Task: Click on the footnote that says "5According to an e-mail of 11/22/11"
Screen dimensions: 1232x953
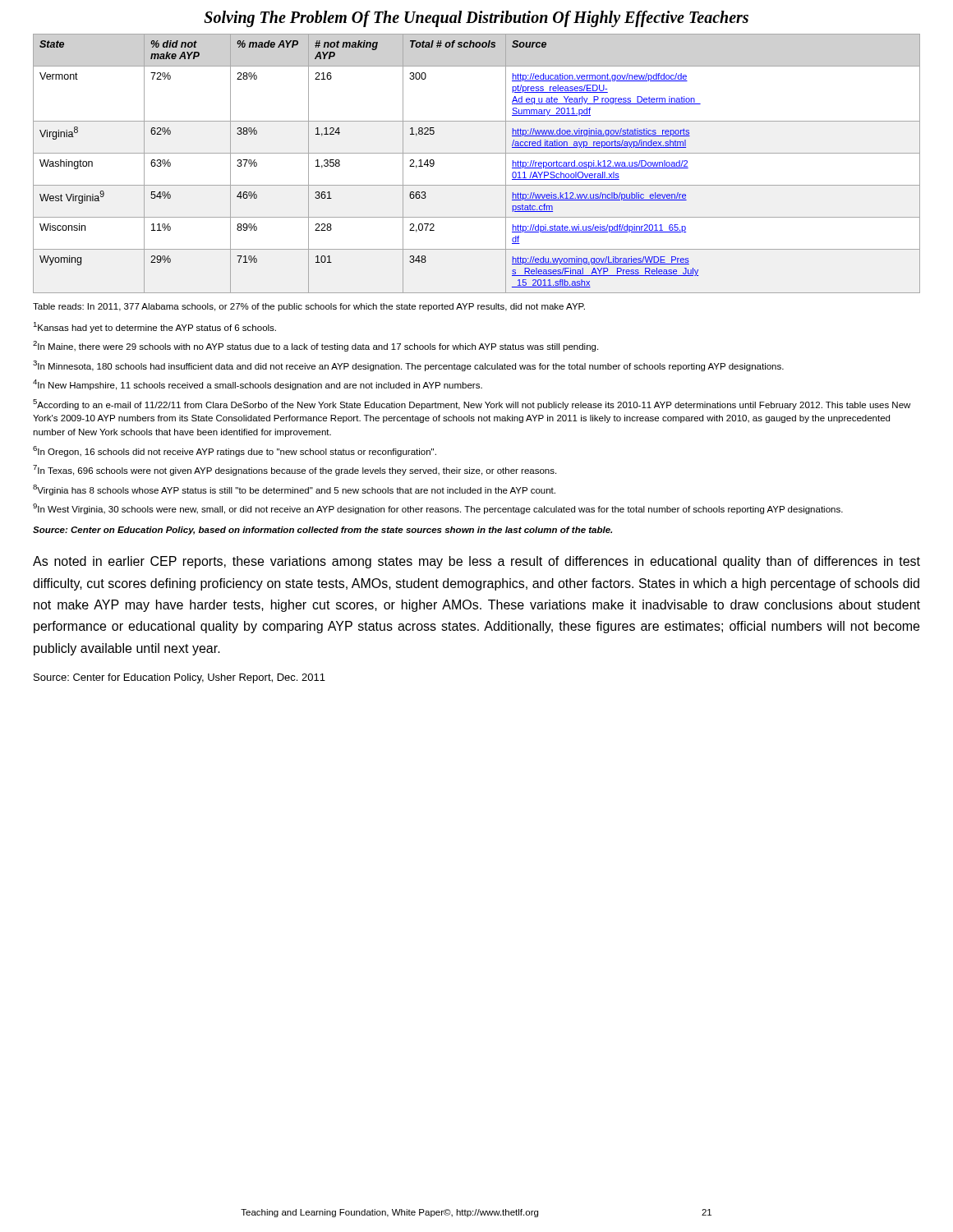Action: pyautogui.click(x=472, y=417)
